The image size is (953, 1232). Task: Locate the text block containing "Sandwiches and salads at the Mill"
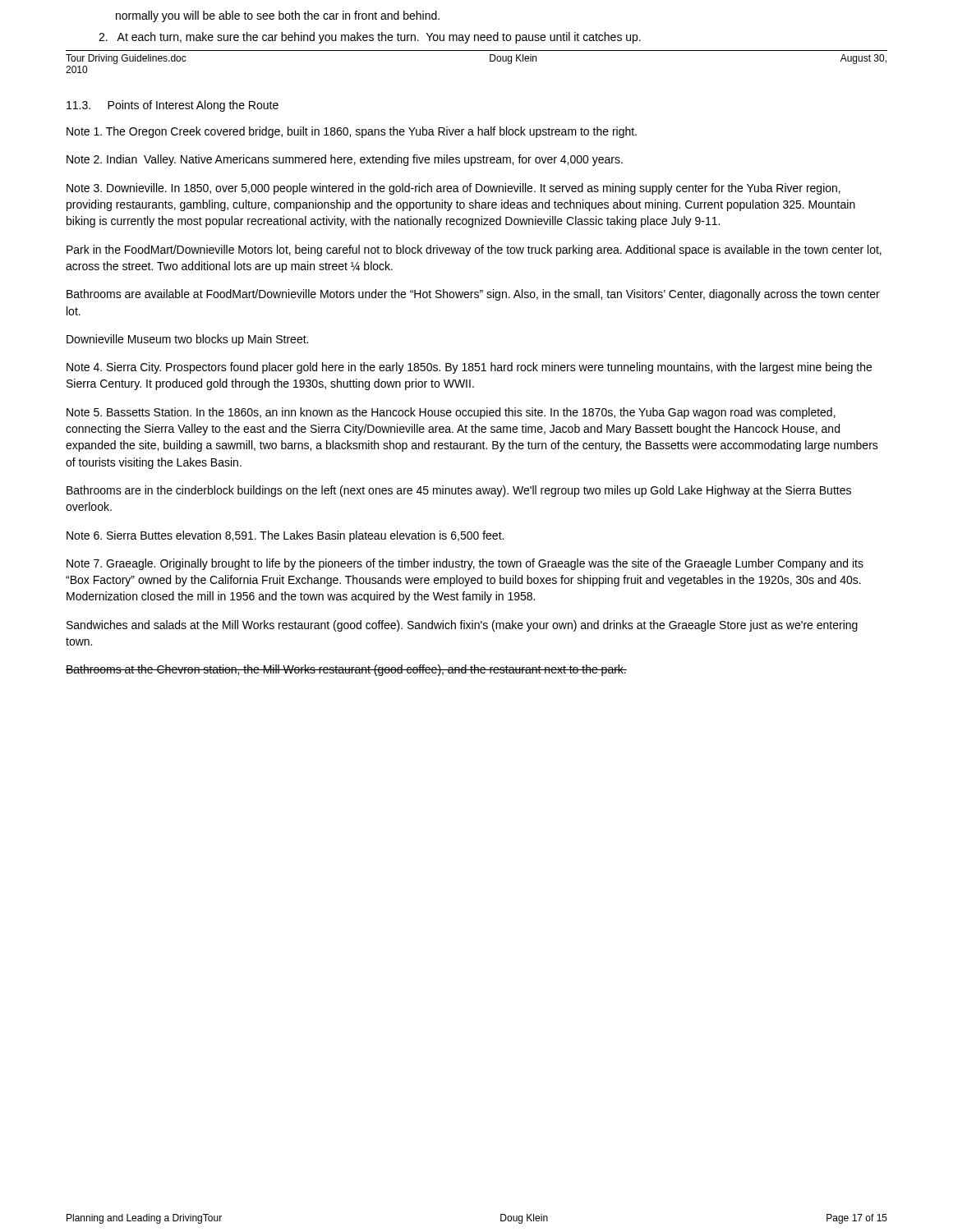(x=462, y=633)
